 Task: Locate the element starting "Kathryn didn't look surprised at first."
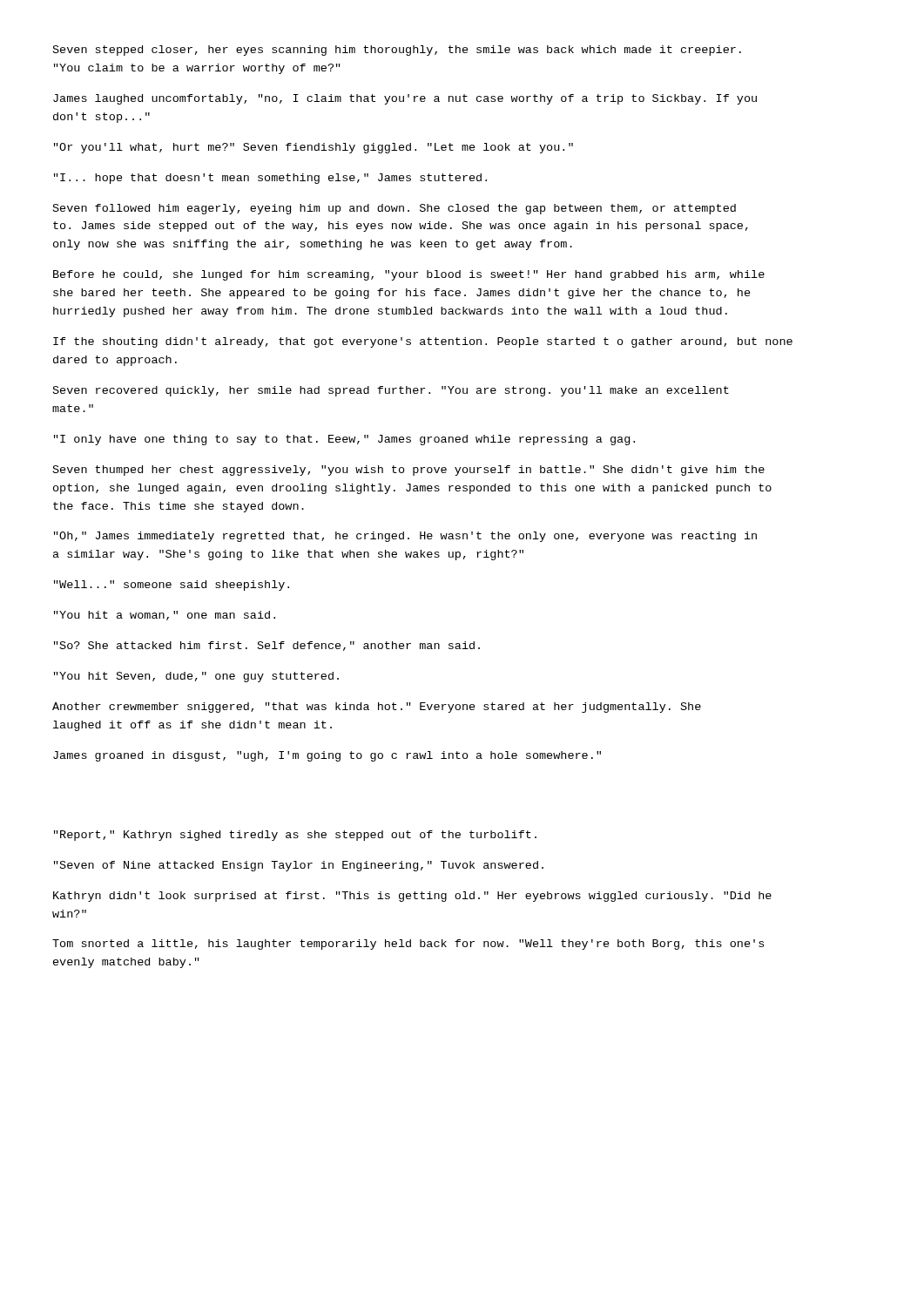click(x=412, y=905)
